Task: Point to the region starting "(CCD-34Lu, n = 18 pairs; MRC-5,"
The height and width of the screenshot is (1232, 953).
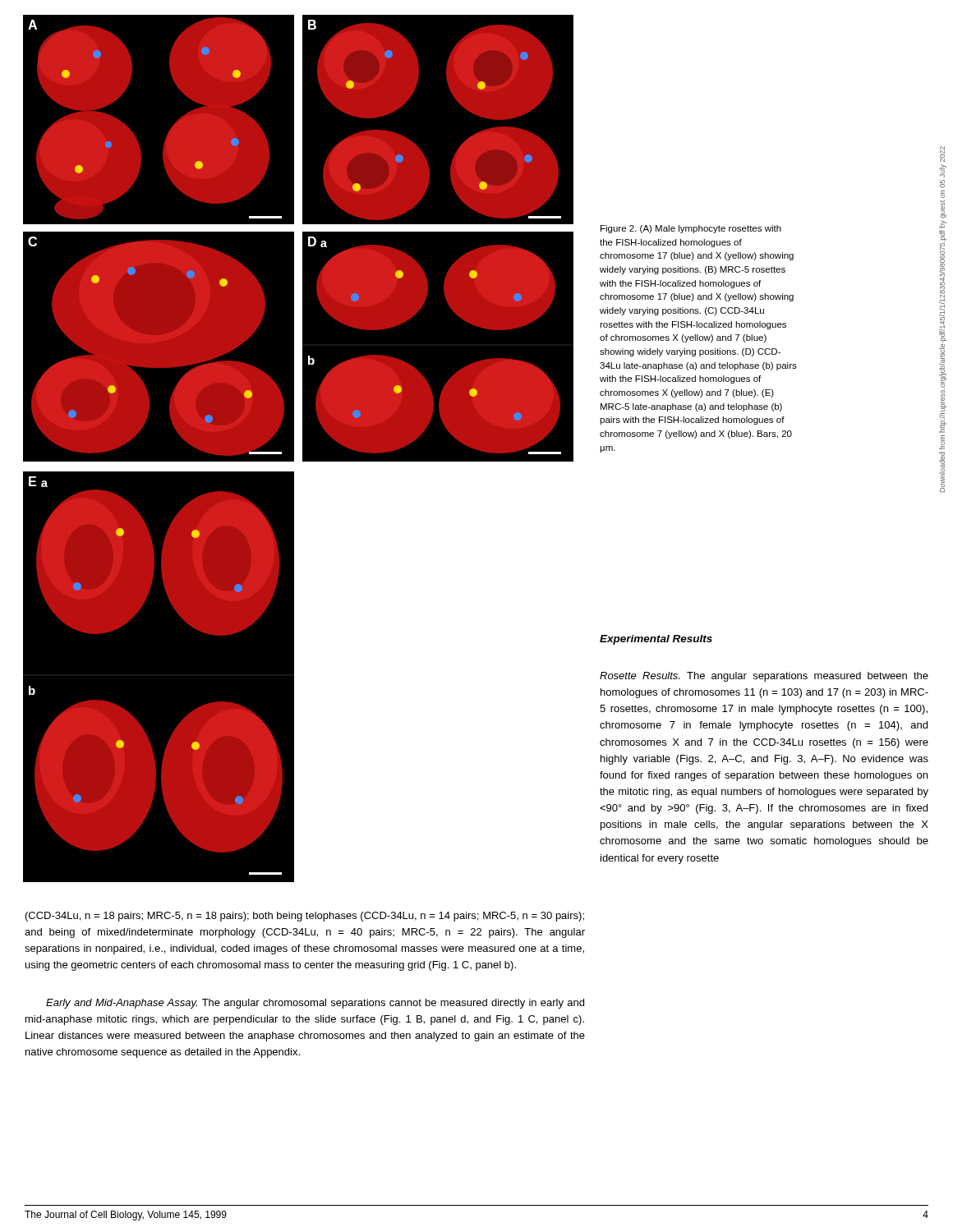Action: pyautogui.click(x=305, y=941)
